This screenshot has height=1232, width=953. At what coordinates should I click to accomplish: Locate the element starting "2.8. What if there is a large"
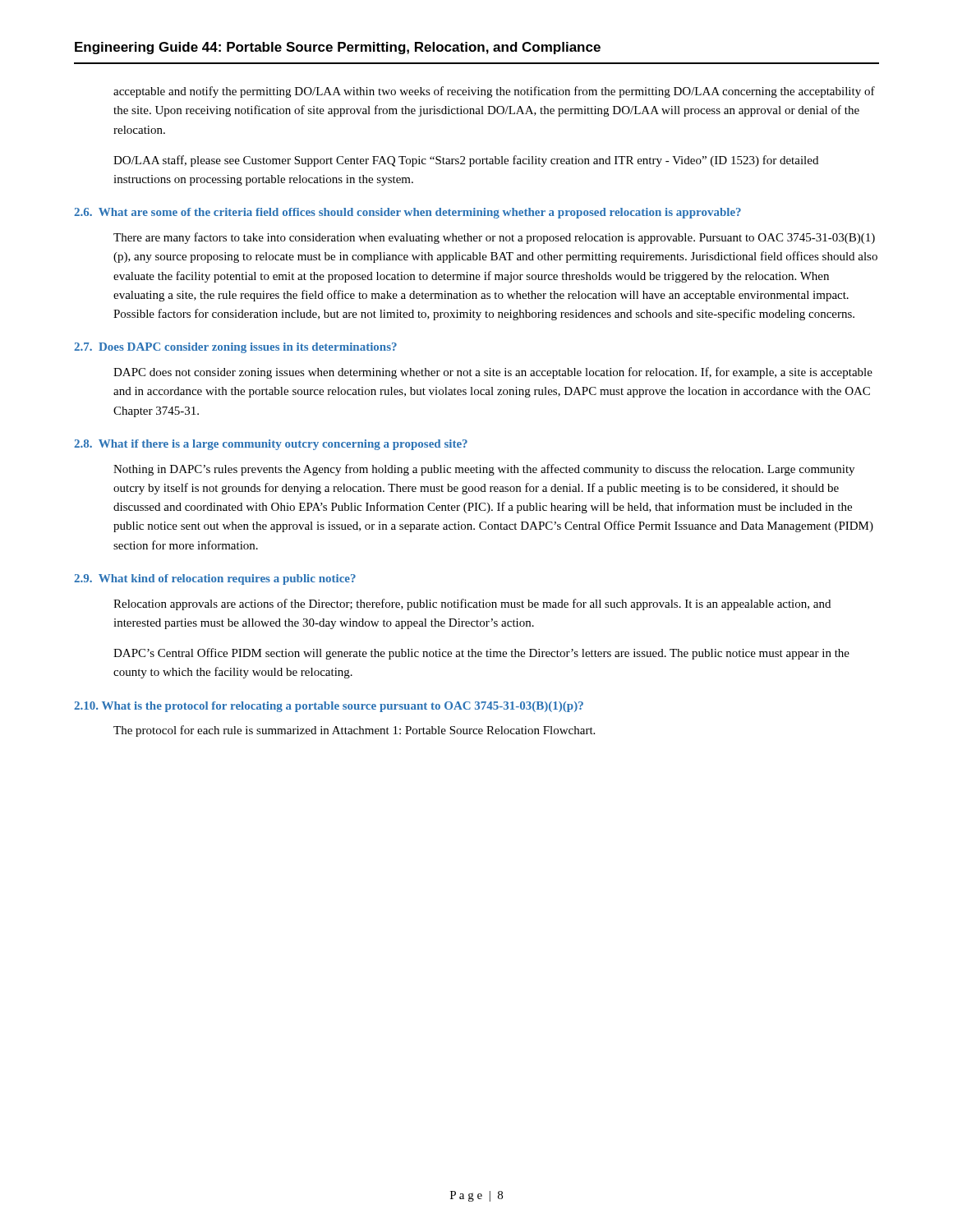click(x=271, y=443)
